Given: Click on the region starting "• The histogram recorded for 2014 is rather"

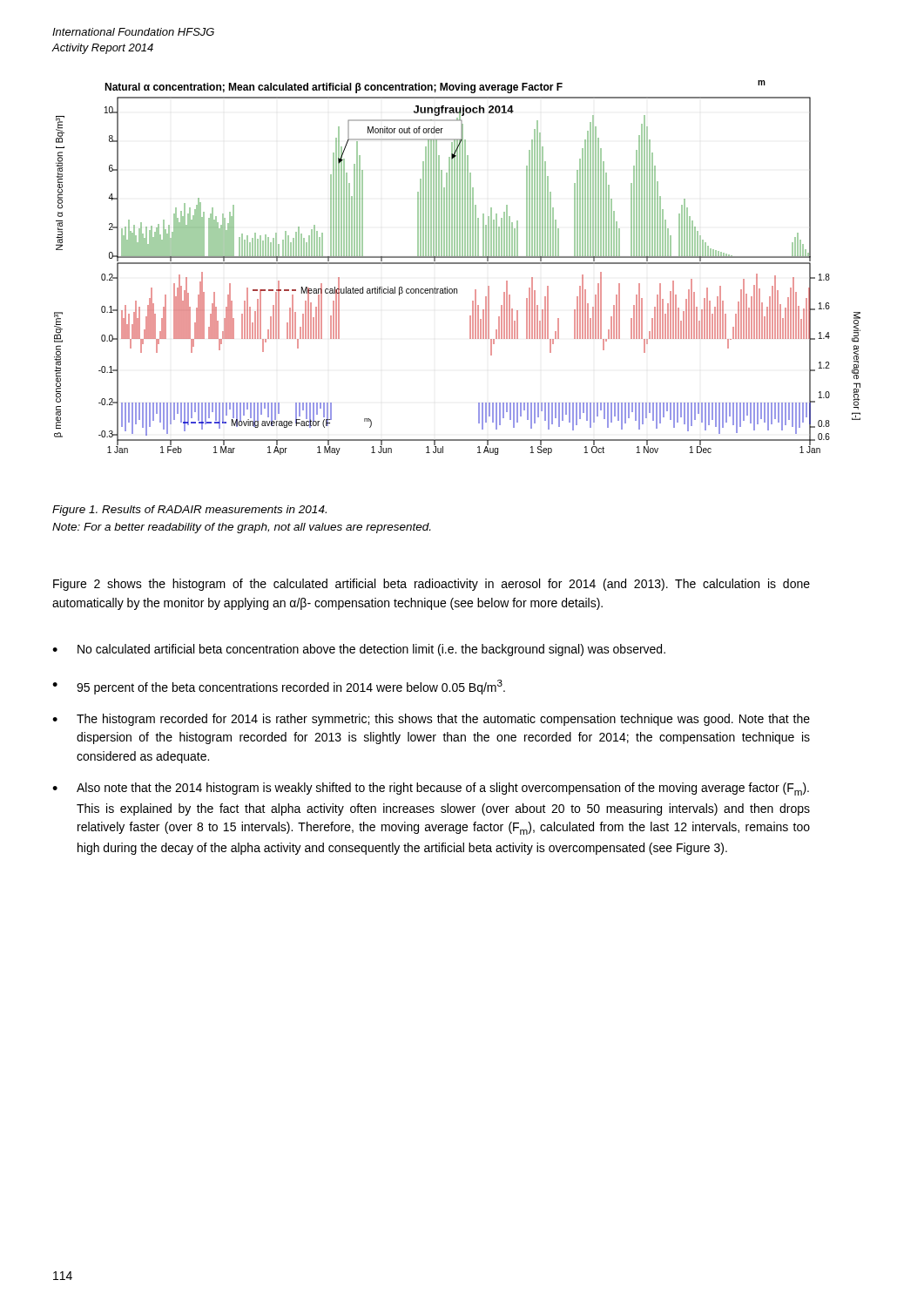Looking at the screenshot, I should coord(431,738).
